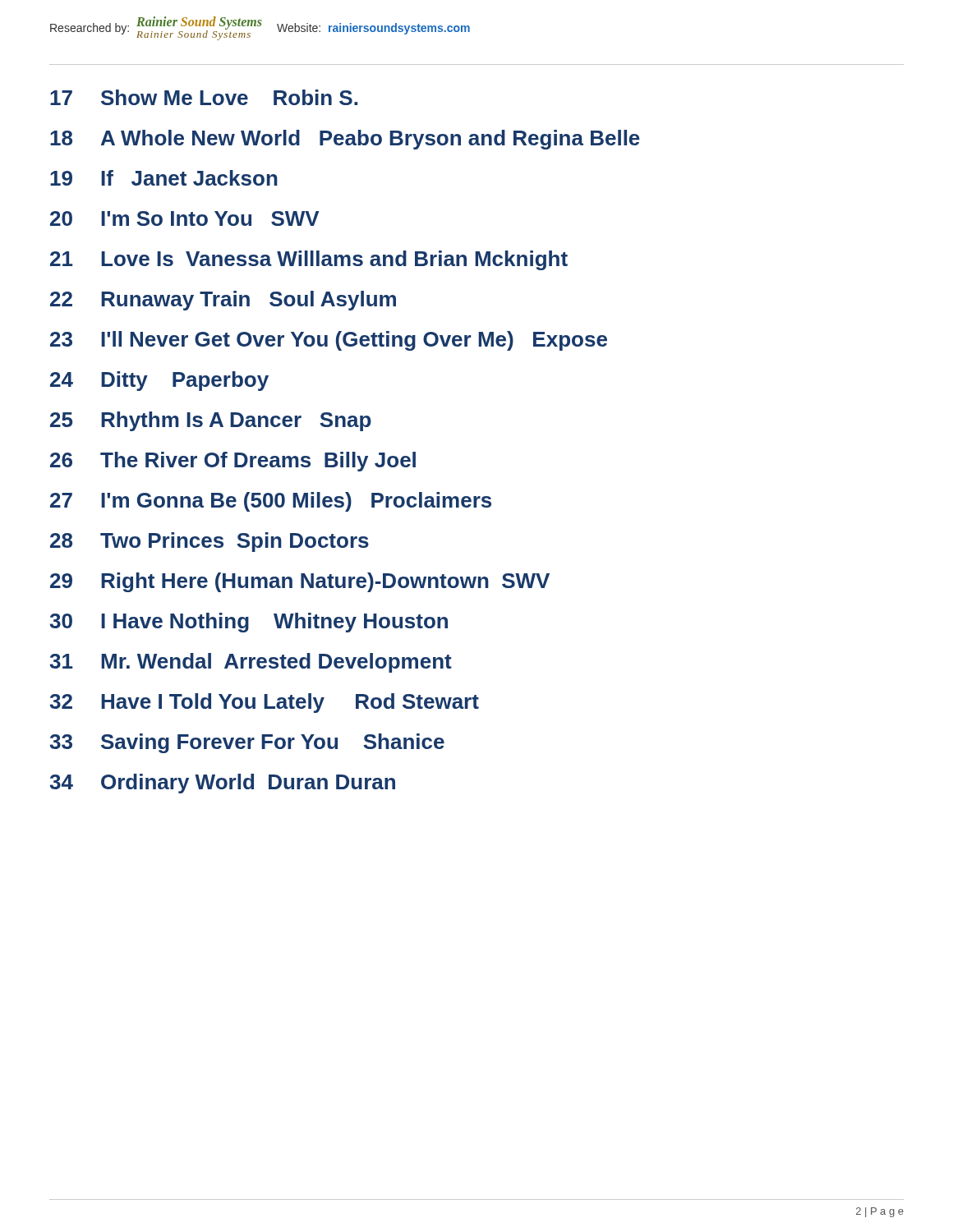Locate the list item containing "24 Ditty Paperboy"

[x=118, y=381]
